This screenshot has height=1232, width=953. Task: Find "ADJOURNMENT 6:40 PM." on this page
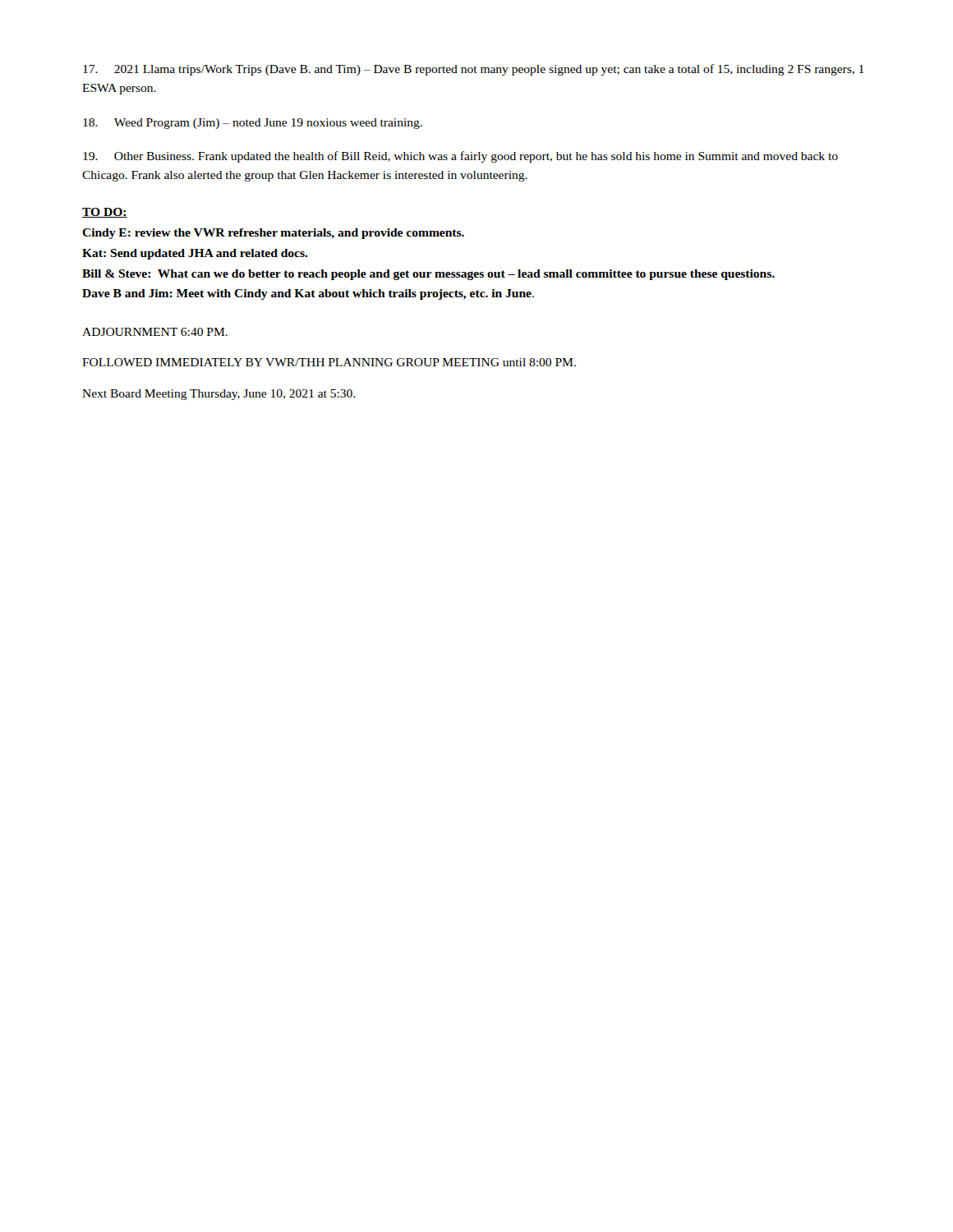point(155,332)
